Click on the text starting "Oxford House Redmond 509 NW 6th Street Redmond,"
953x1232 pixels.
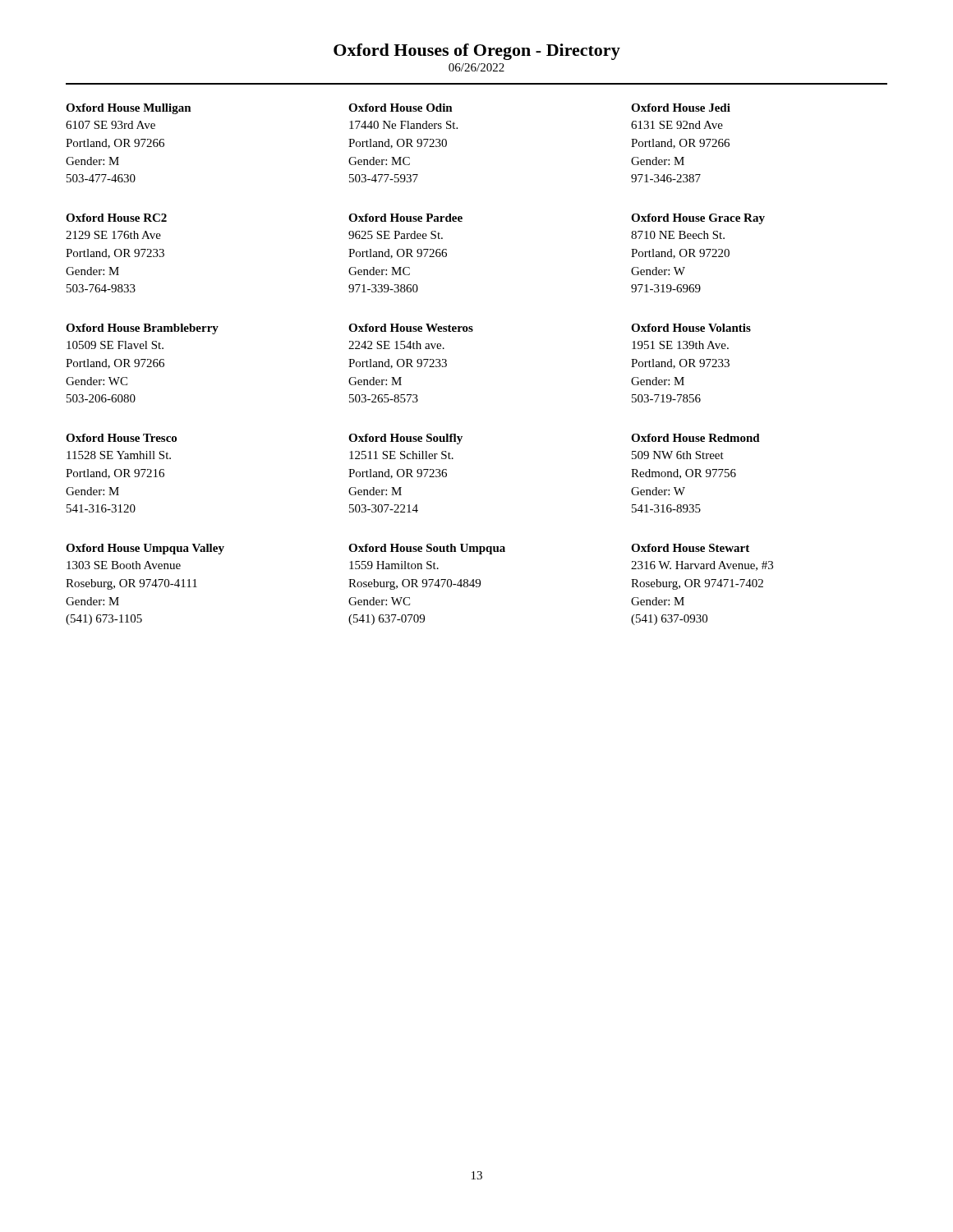pyautogui.click(x=695, y=438)
